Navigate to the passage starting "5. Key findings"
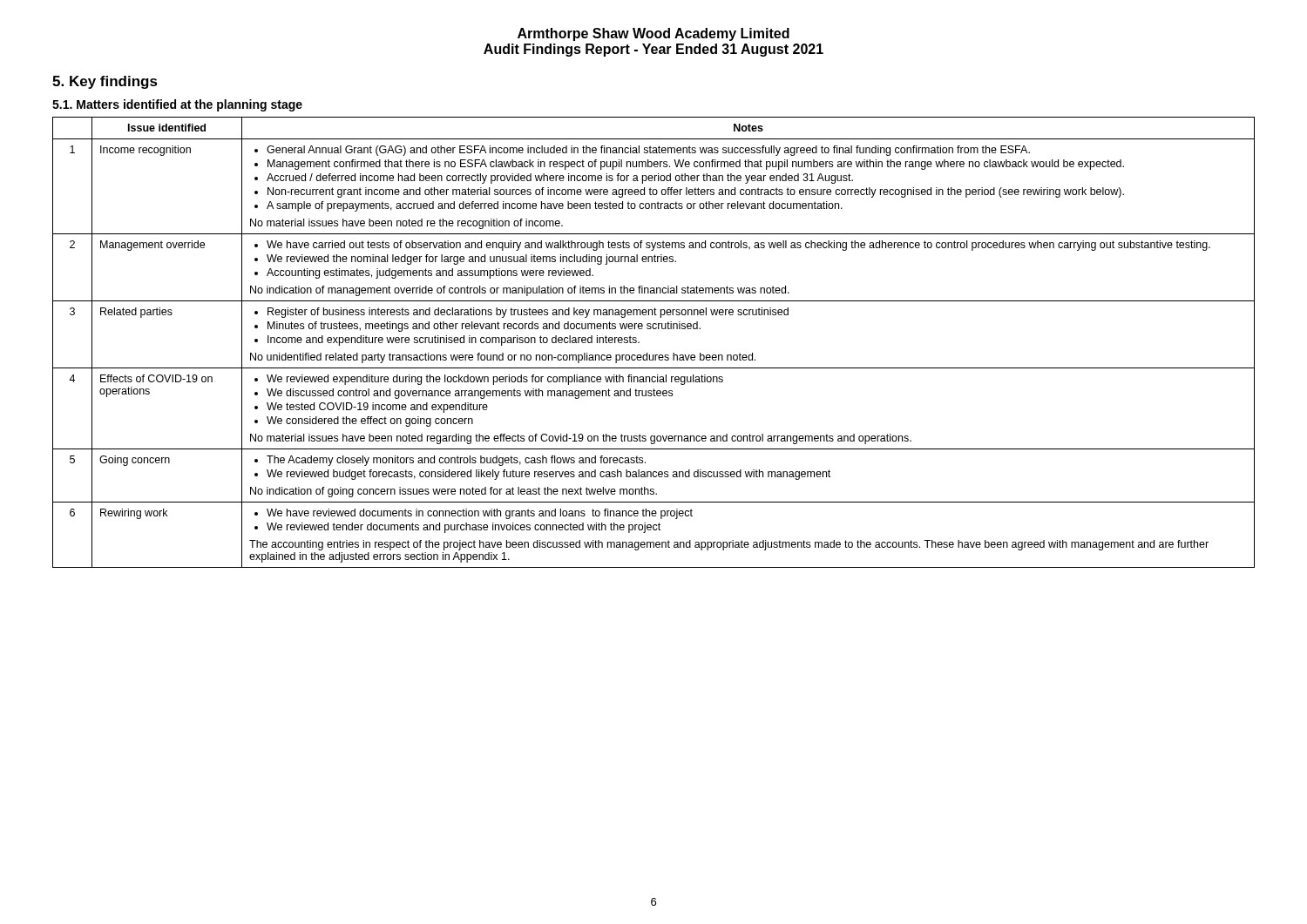Screen dimensions: 924x1307 [105, 81]
